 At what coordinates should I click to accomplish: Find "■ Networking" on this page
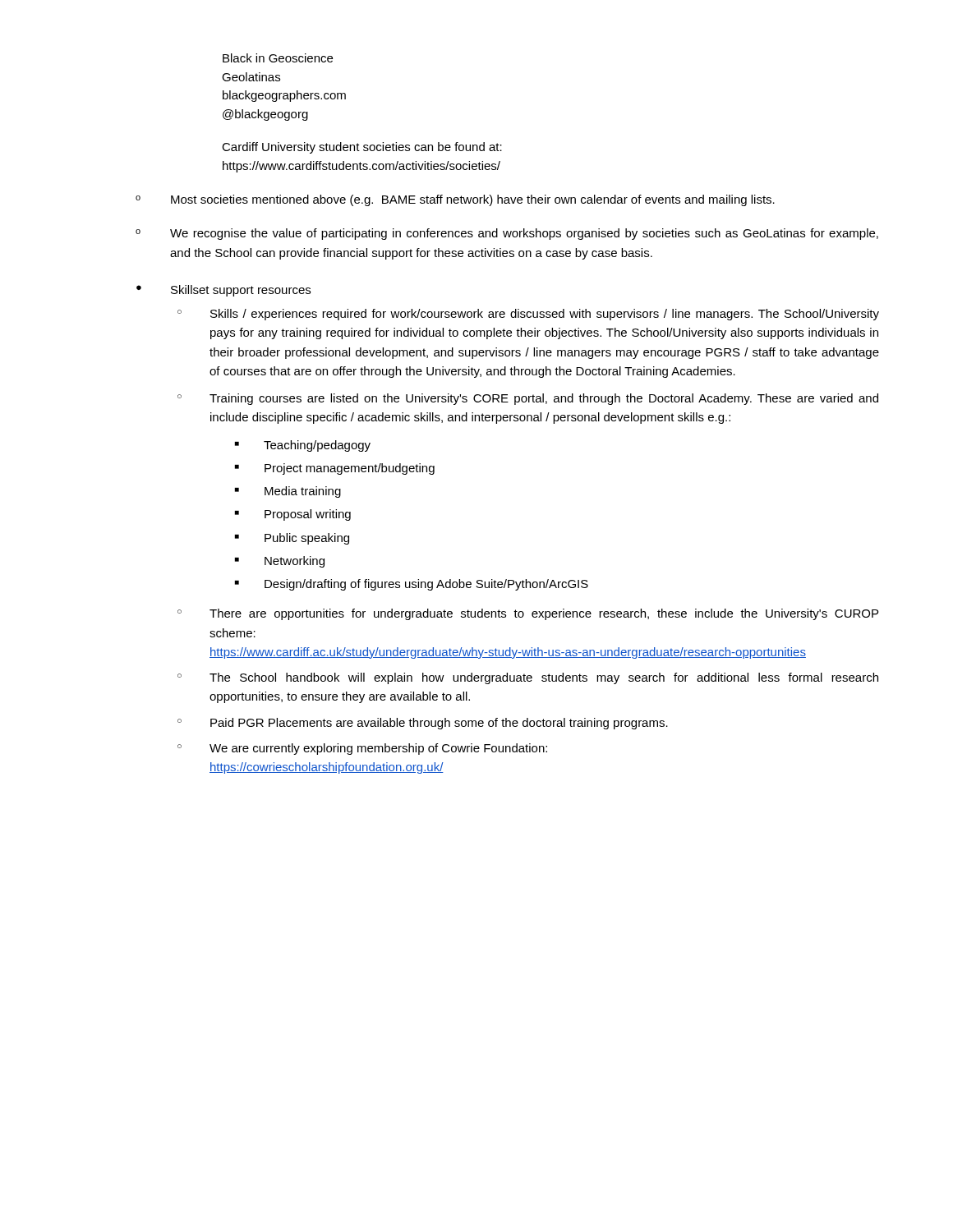coord(280,560)
